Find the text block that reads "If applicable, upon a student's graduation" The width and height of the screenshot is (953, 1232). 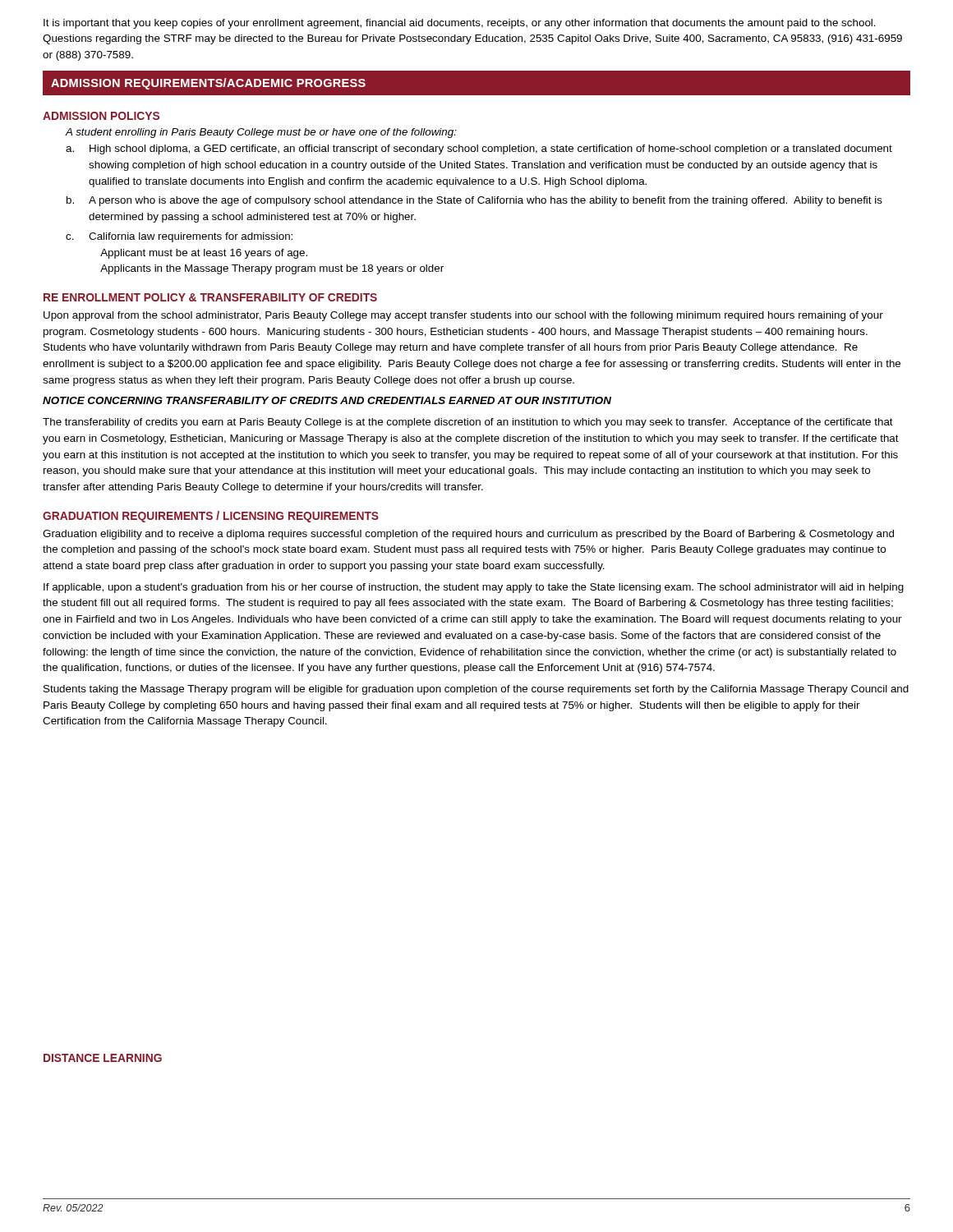473,627
